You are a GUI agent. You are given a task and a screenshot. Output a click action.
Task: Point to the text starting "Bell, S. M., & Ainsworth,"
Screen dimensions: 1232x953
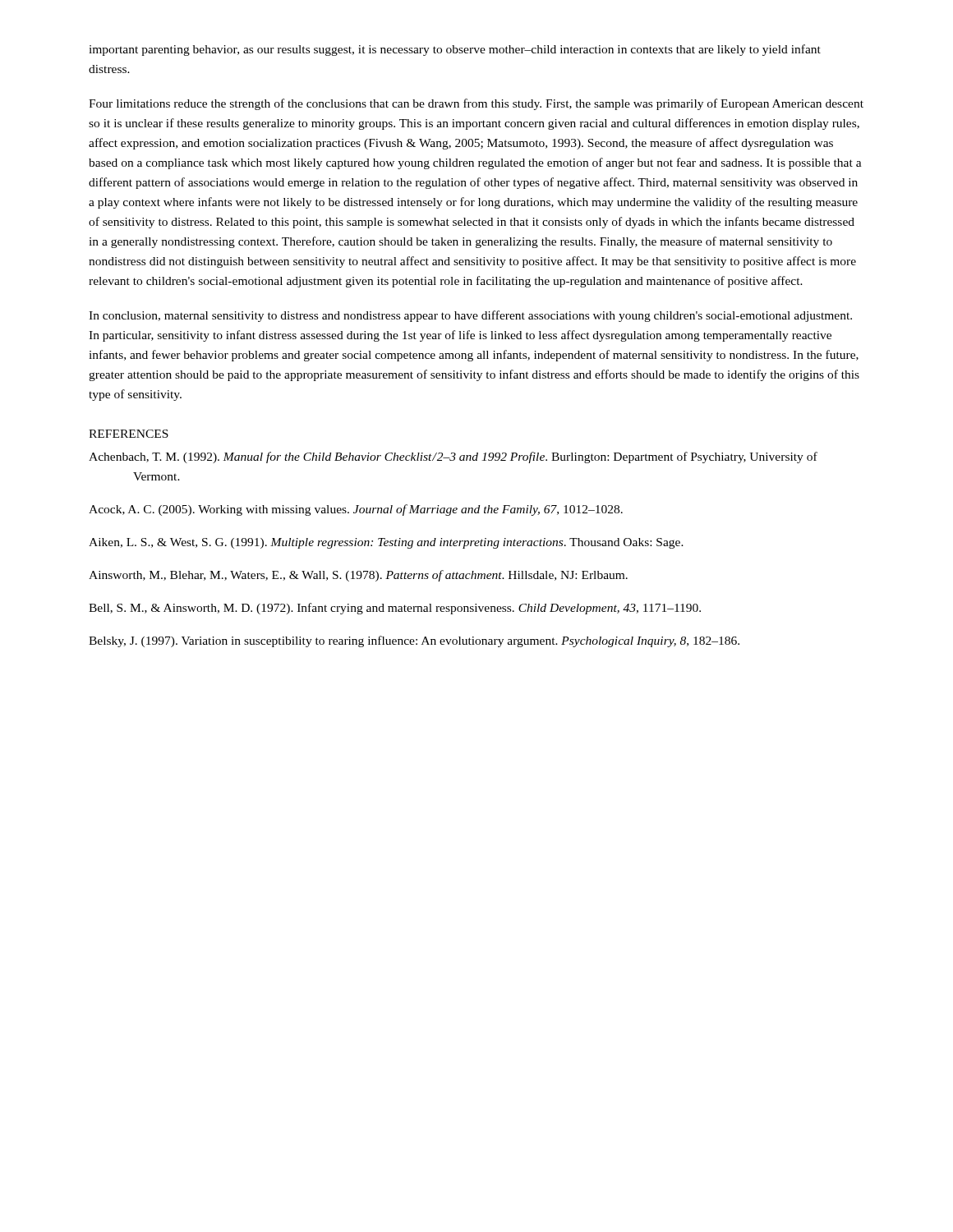click(476, 608)
